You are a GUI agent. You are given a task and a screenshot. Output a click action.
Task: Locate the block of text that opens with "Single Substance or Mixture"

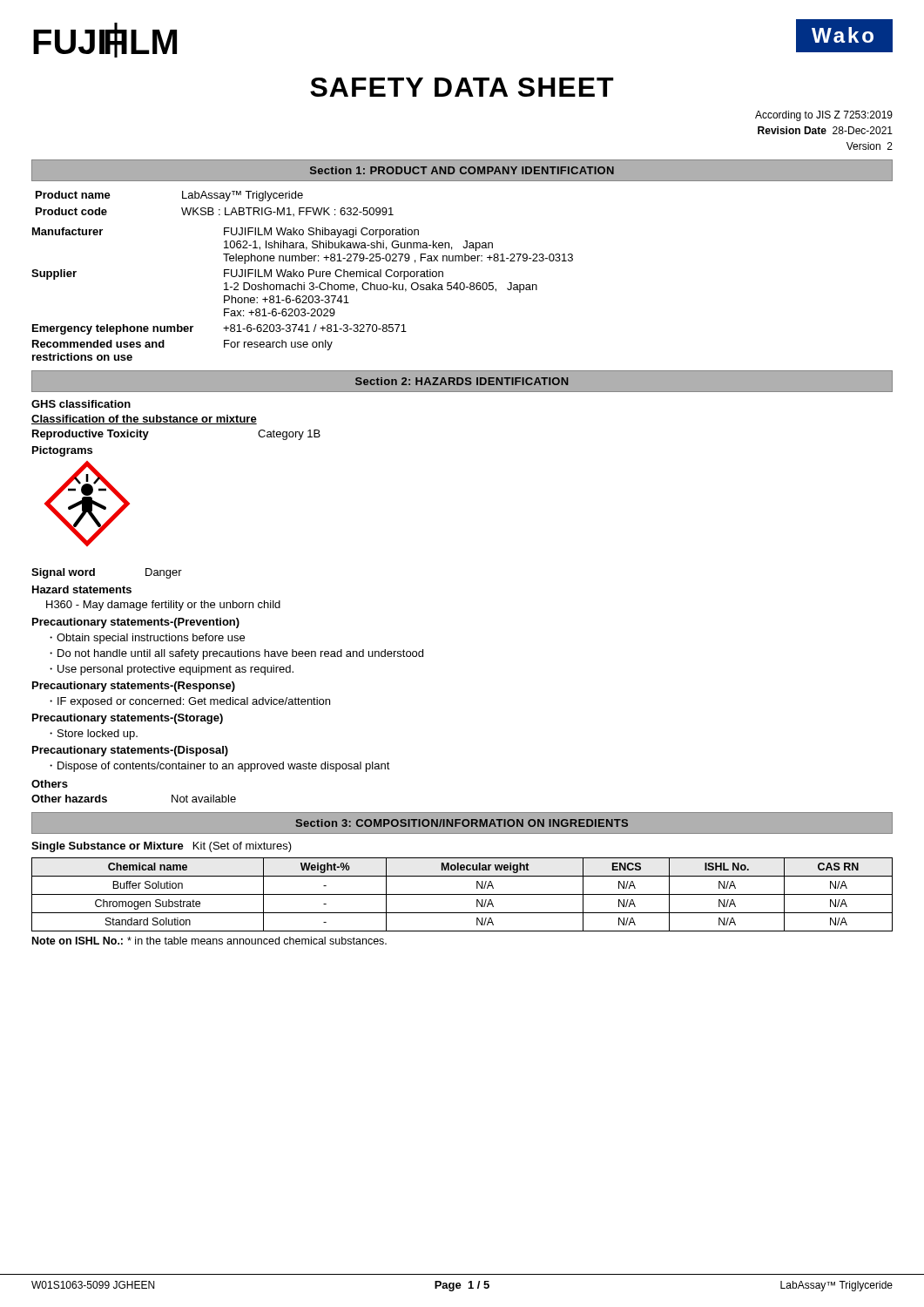tap(162, 846)
